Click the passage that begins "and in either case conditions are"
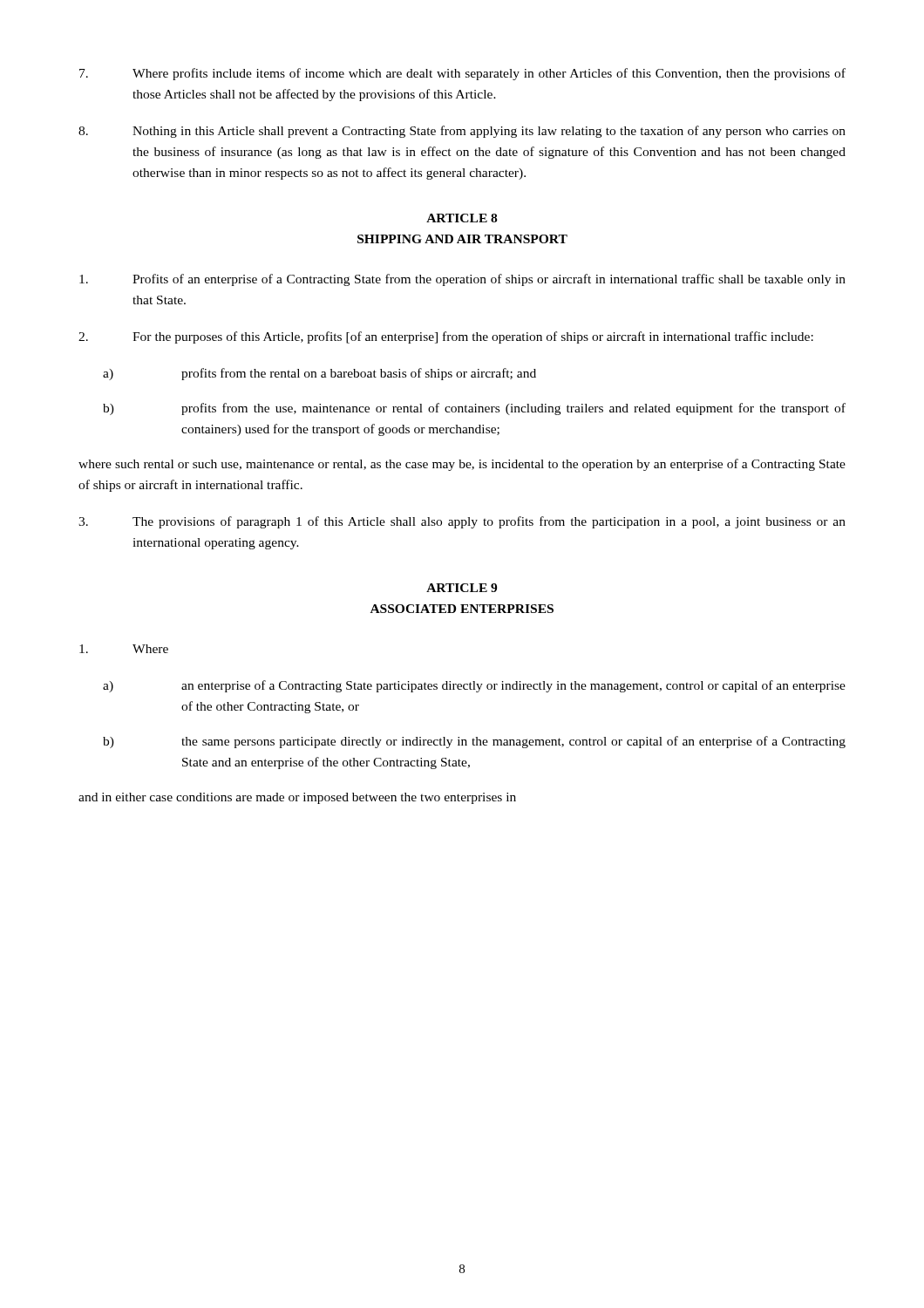This screenshot has height=1308, width=924. [x=297, y=797]
